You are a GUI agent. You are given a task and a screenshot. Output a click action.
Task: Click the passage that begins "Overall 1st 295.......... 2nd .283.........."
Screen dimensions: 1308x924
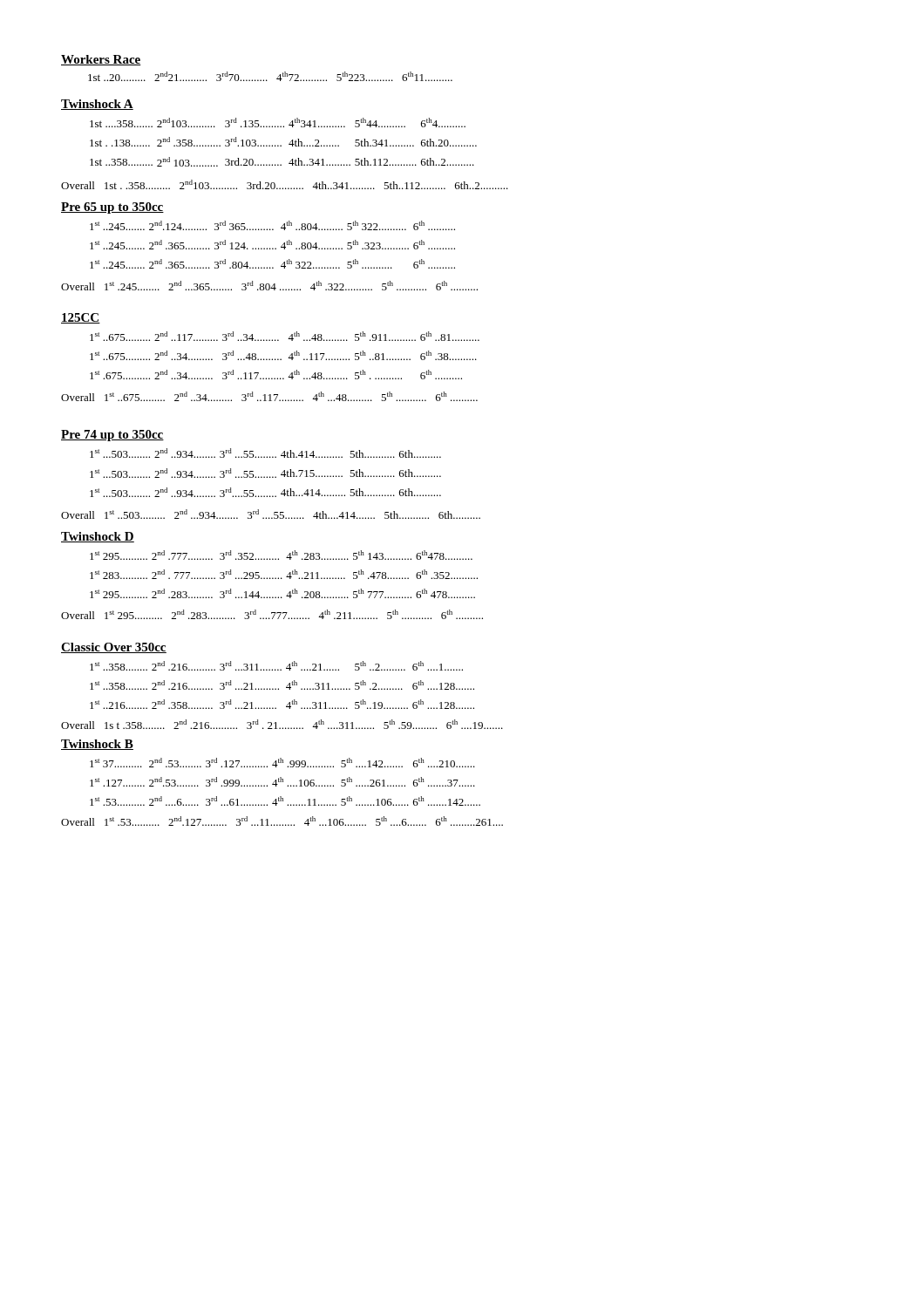coord(272,614)
